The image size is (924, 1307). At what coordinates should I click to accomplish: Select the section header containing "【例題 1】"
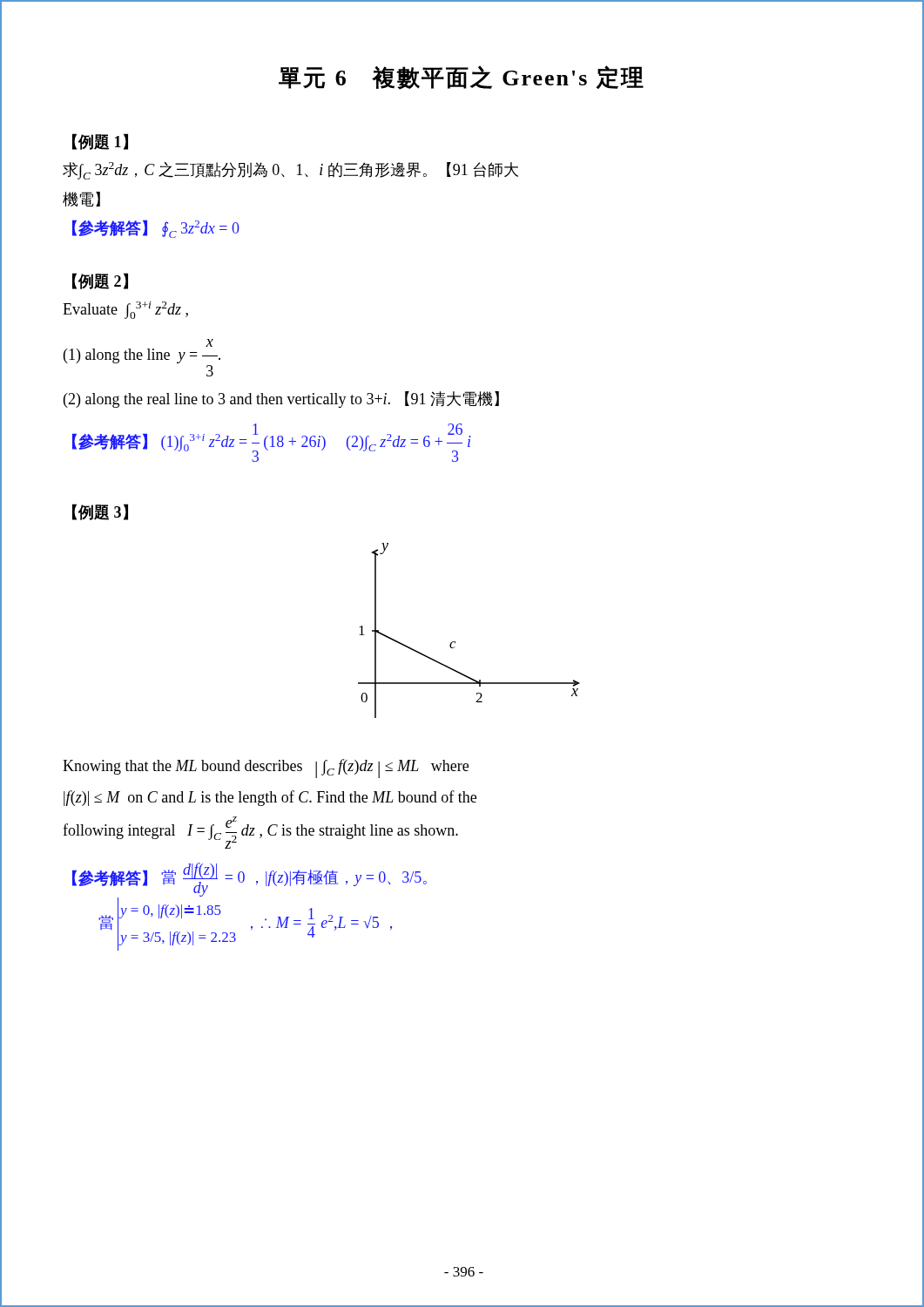(100, 142)
